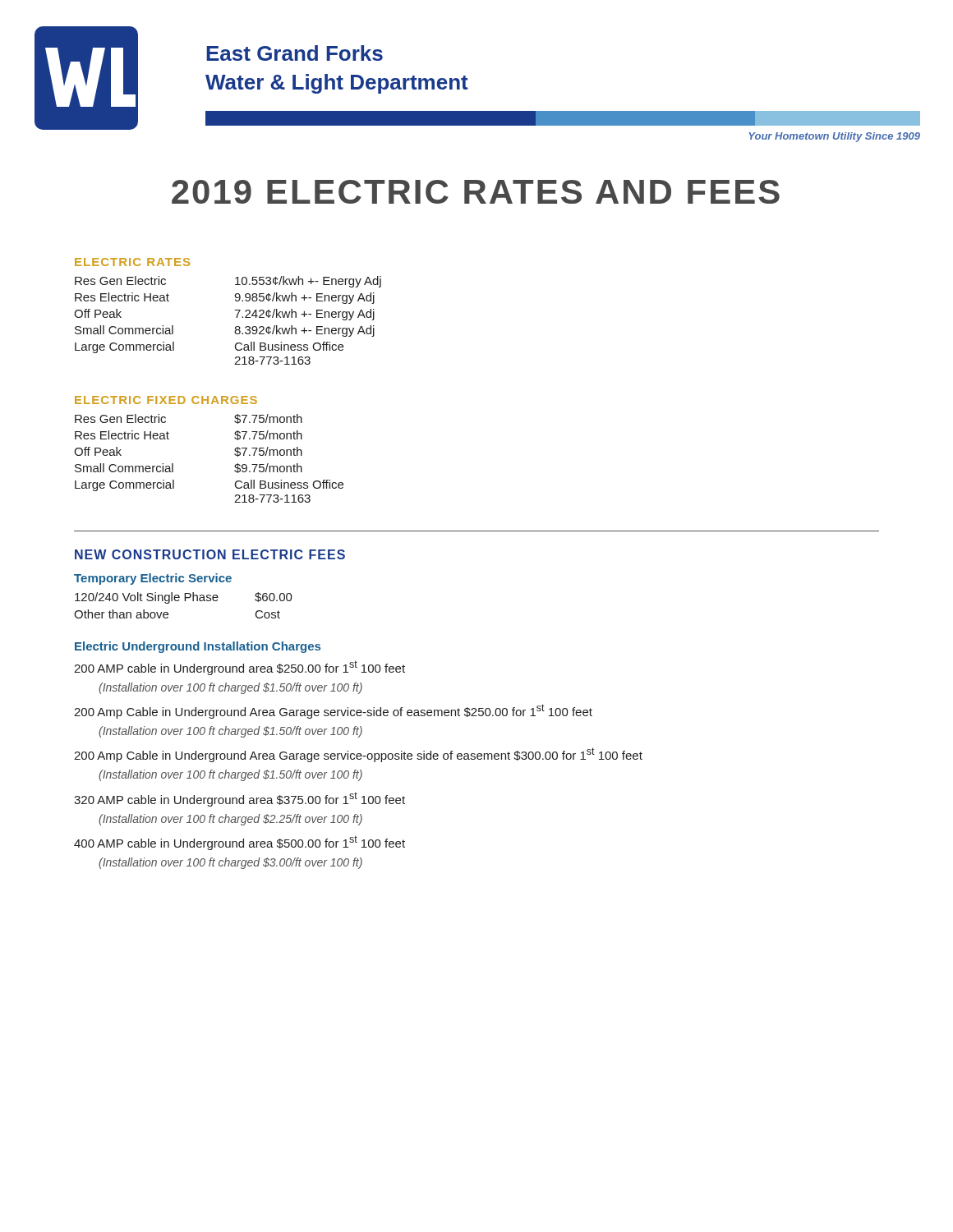Point to the region starting "ELECTRIC FIXED CHARGES"
Image resolution: width=953 pixels, height=1232 pixels.
pos(166,400)
